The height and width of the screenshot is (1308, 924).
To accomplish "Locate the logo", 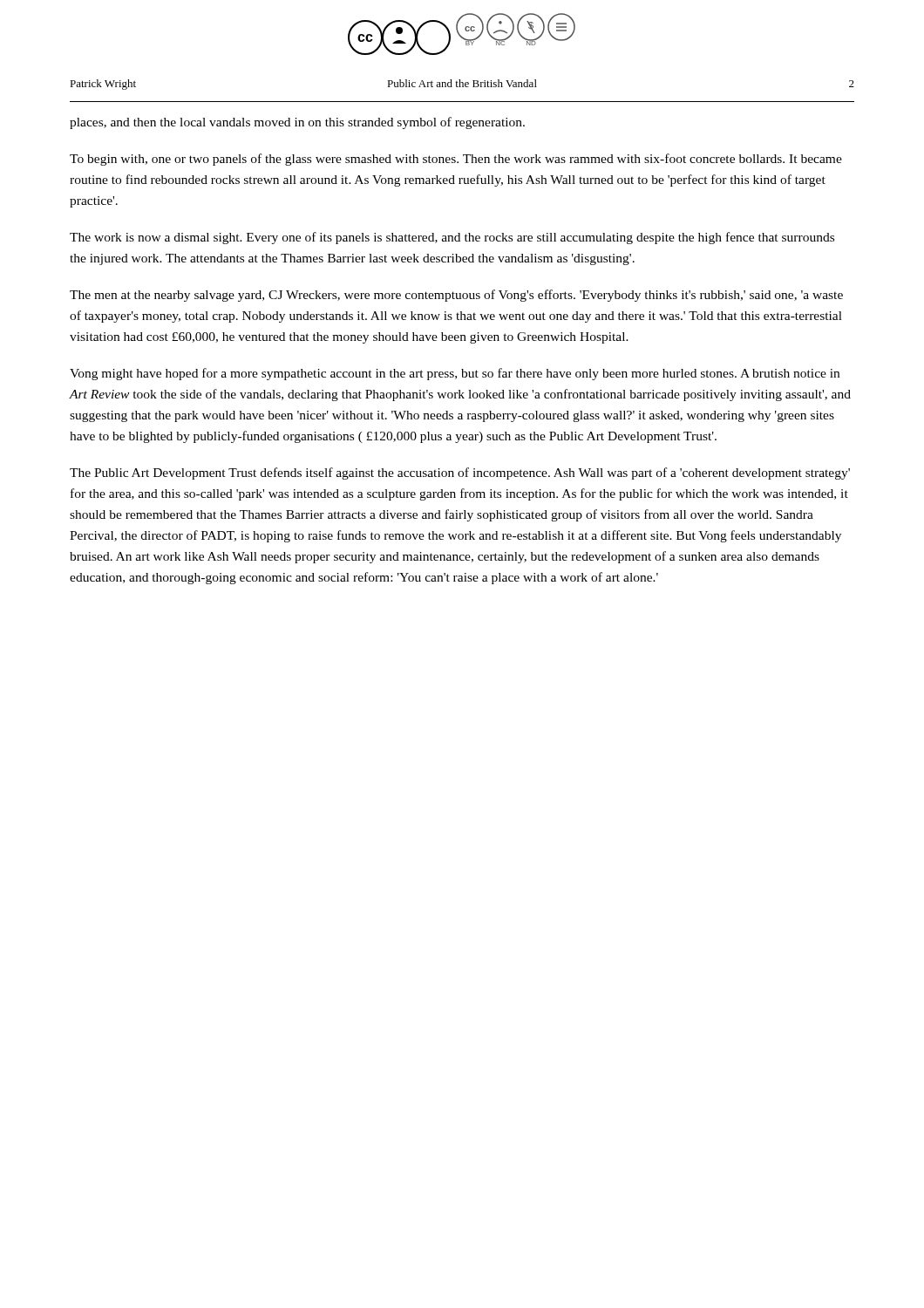I will [462, 30].
